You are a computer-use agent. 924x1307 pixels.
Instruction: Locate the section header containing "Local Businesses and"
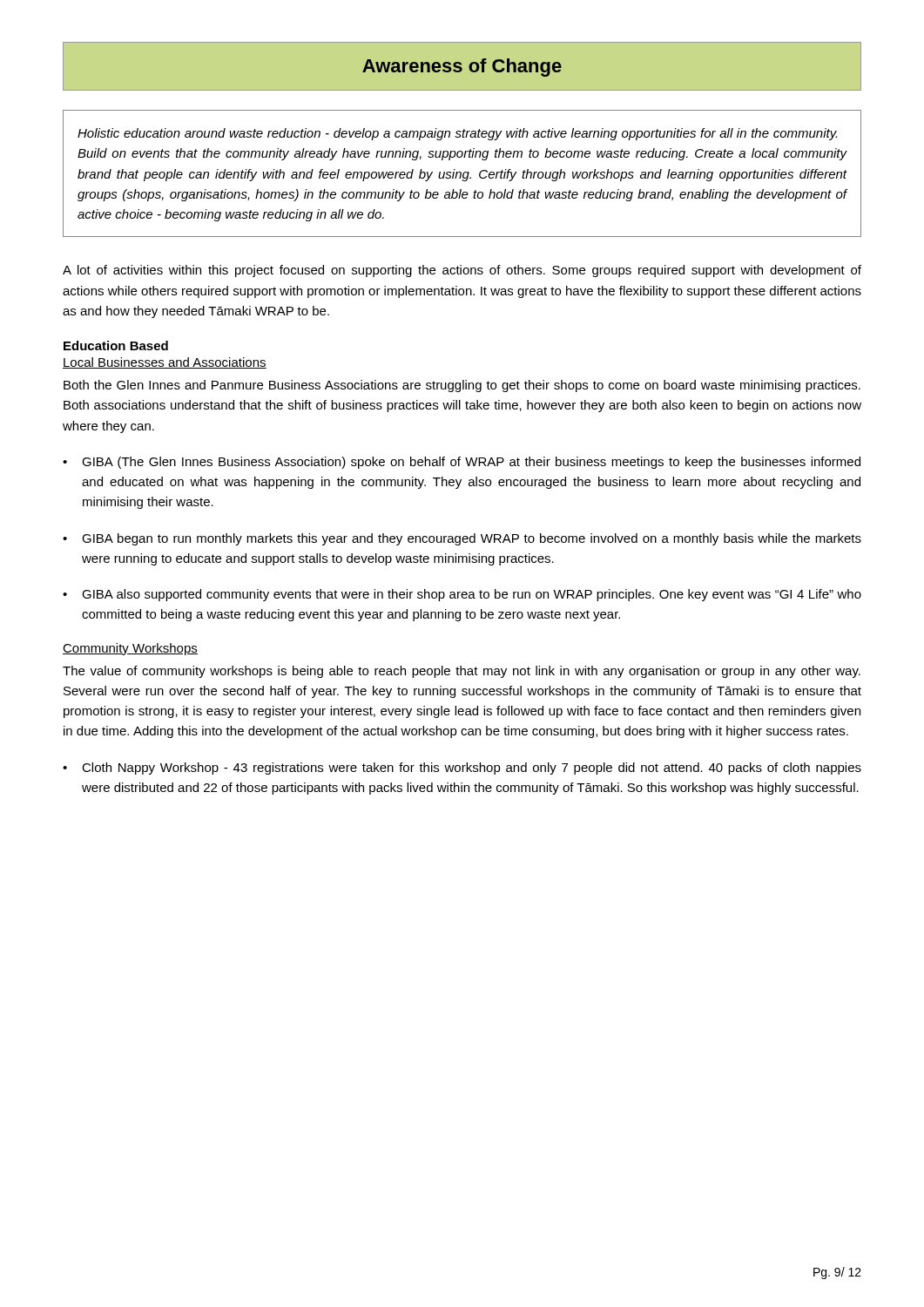(164, 362)
